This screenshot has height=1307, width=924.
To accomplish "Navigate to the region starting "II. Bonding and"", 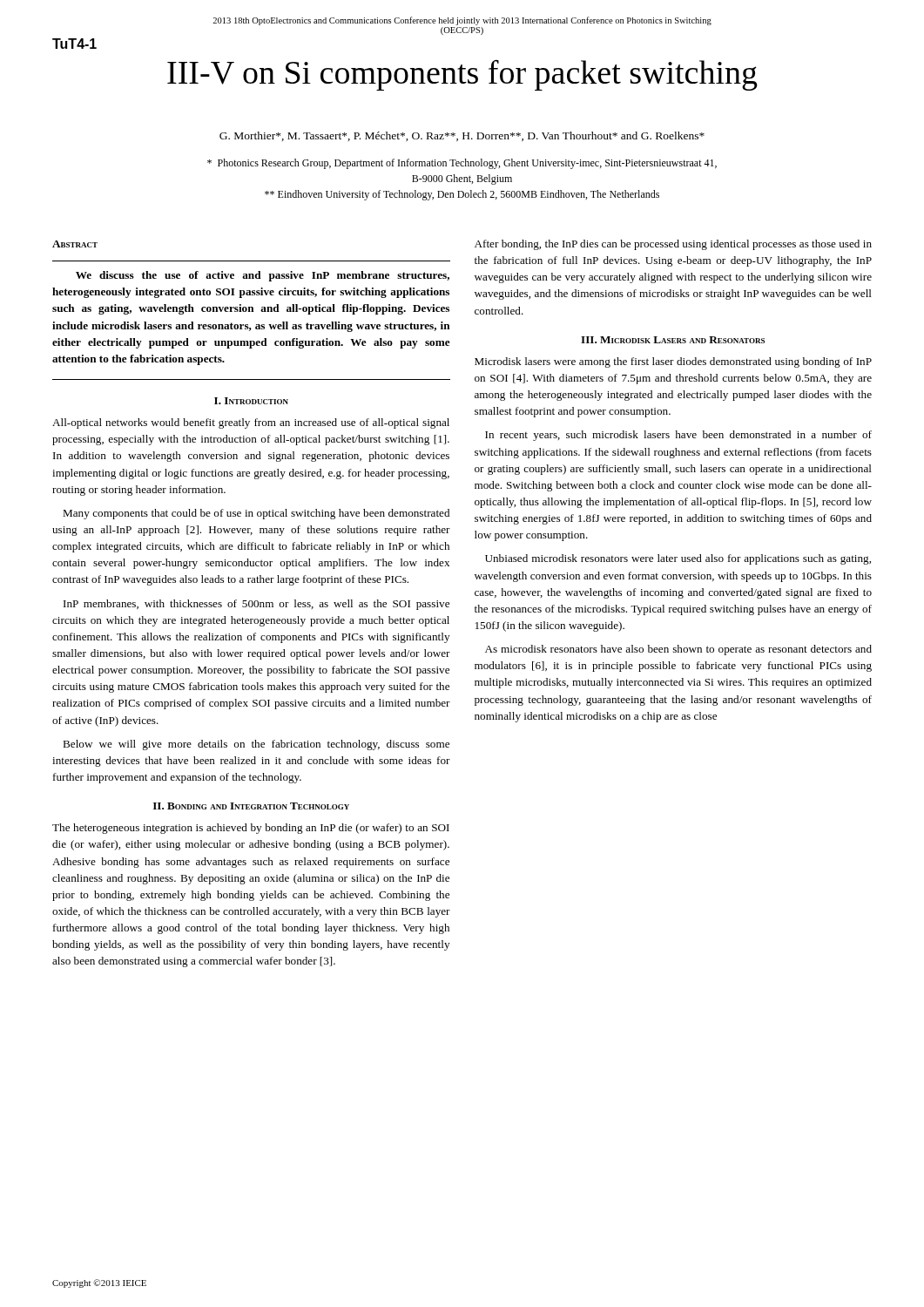I will click(251, 806).
